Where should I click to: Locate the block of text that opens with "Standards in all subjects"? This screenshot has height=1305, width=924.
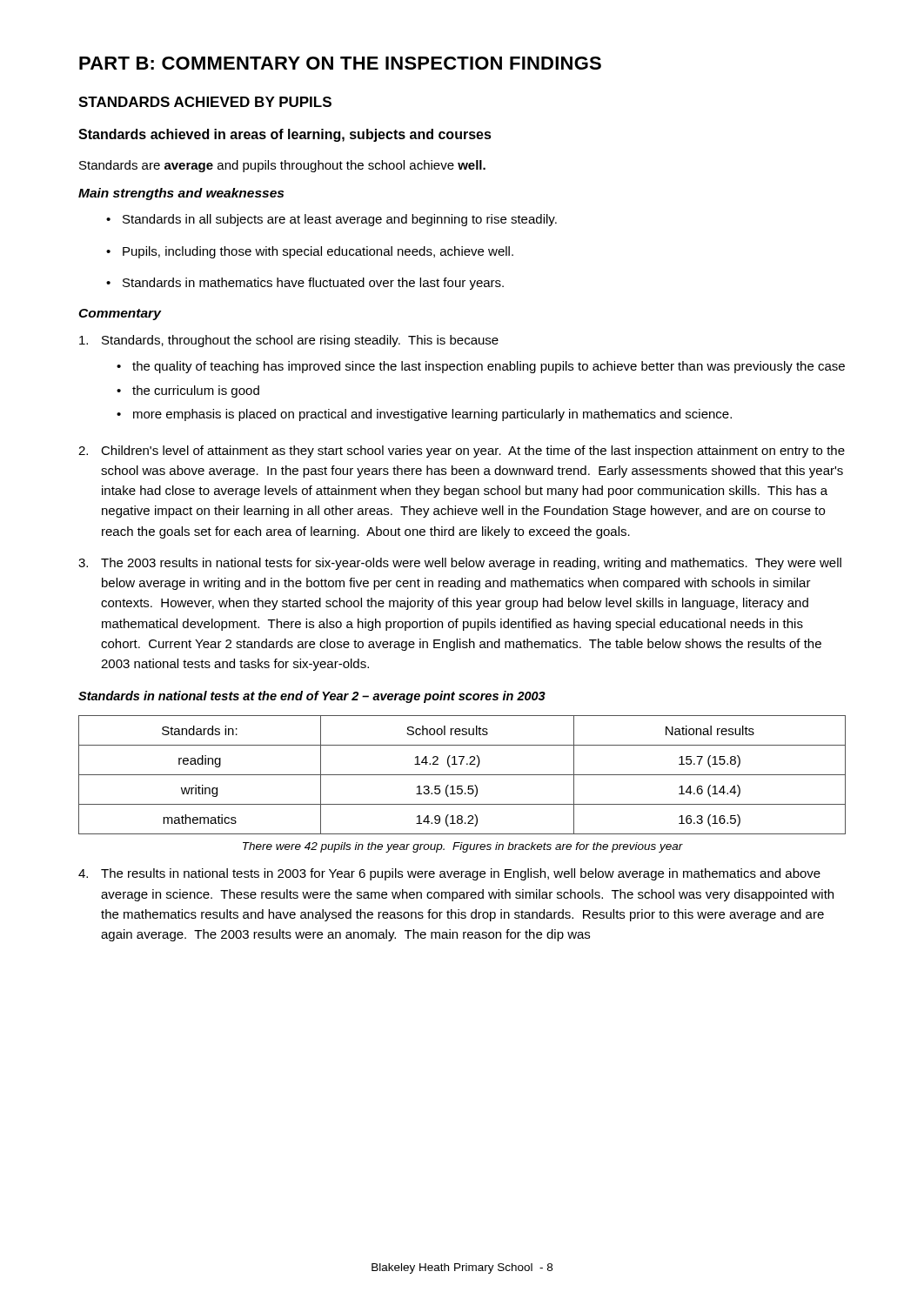pyautogui.click(x=476, y=220)
